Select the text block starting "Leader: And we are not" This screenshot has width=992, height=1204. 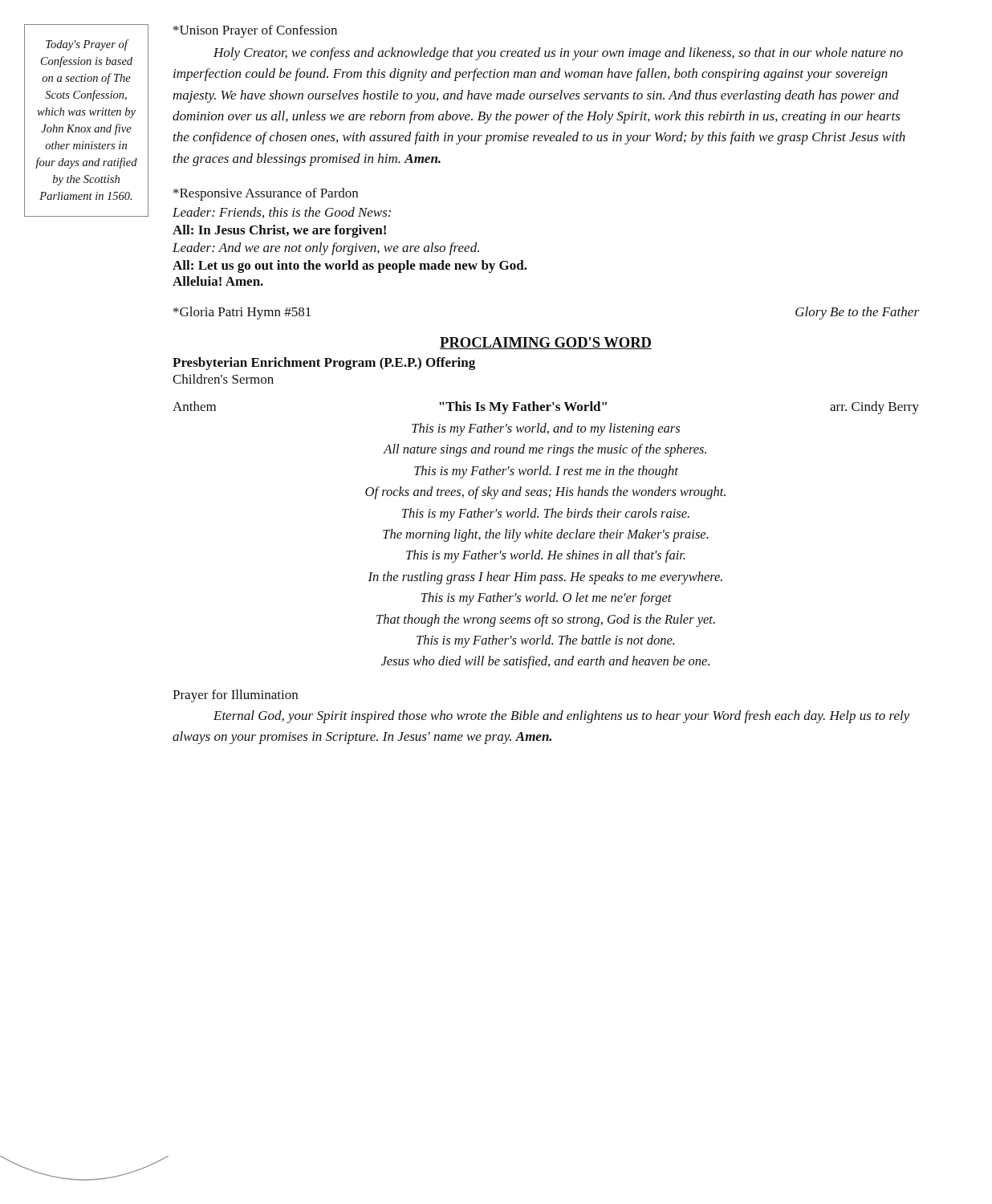326,248
